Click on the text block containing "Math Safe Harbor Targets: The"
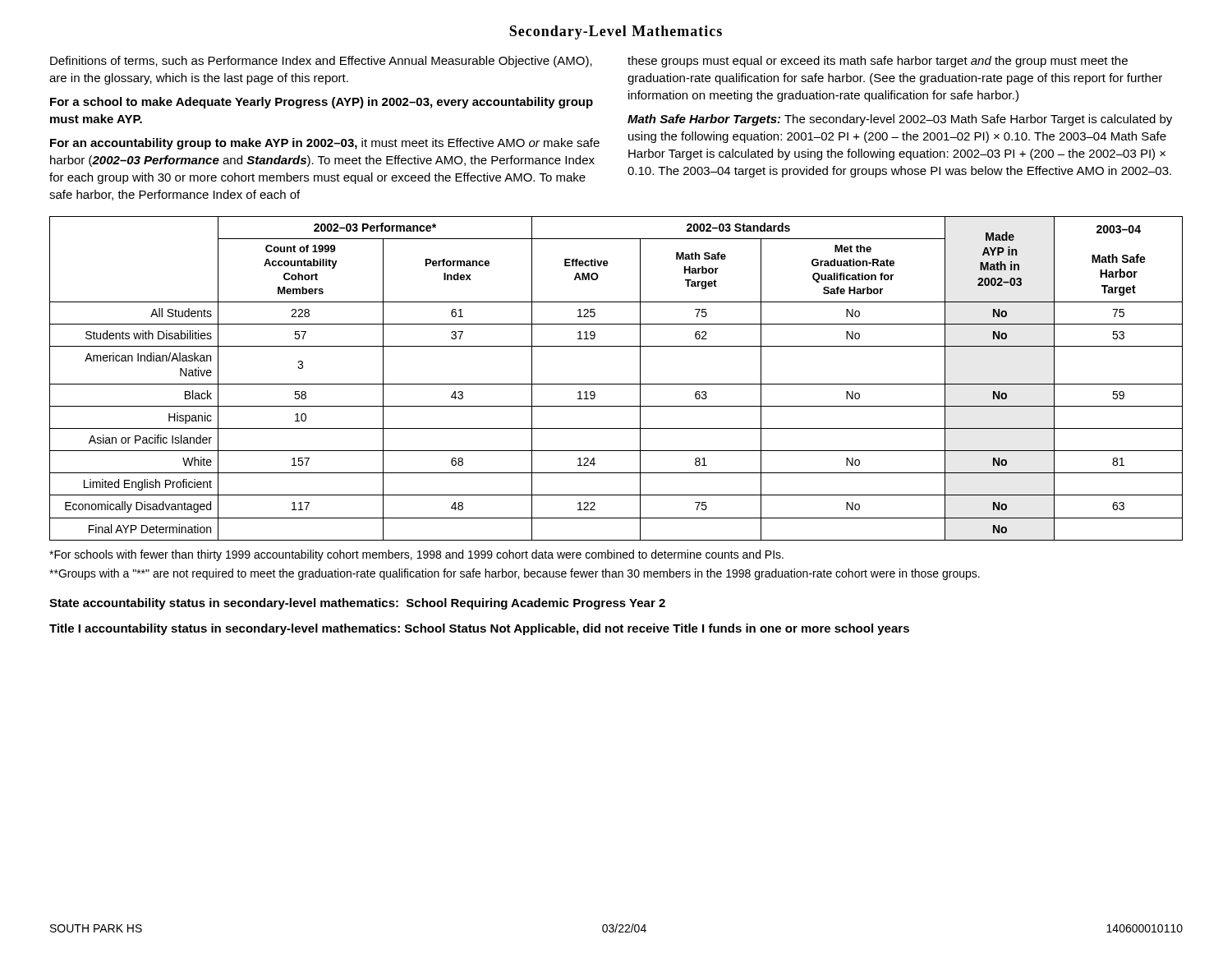 point(905,145)
